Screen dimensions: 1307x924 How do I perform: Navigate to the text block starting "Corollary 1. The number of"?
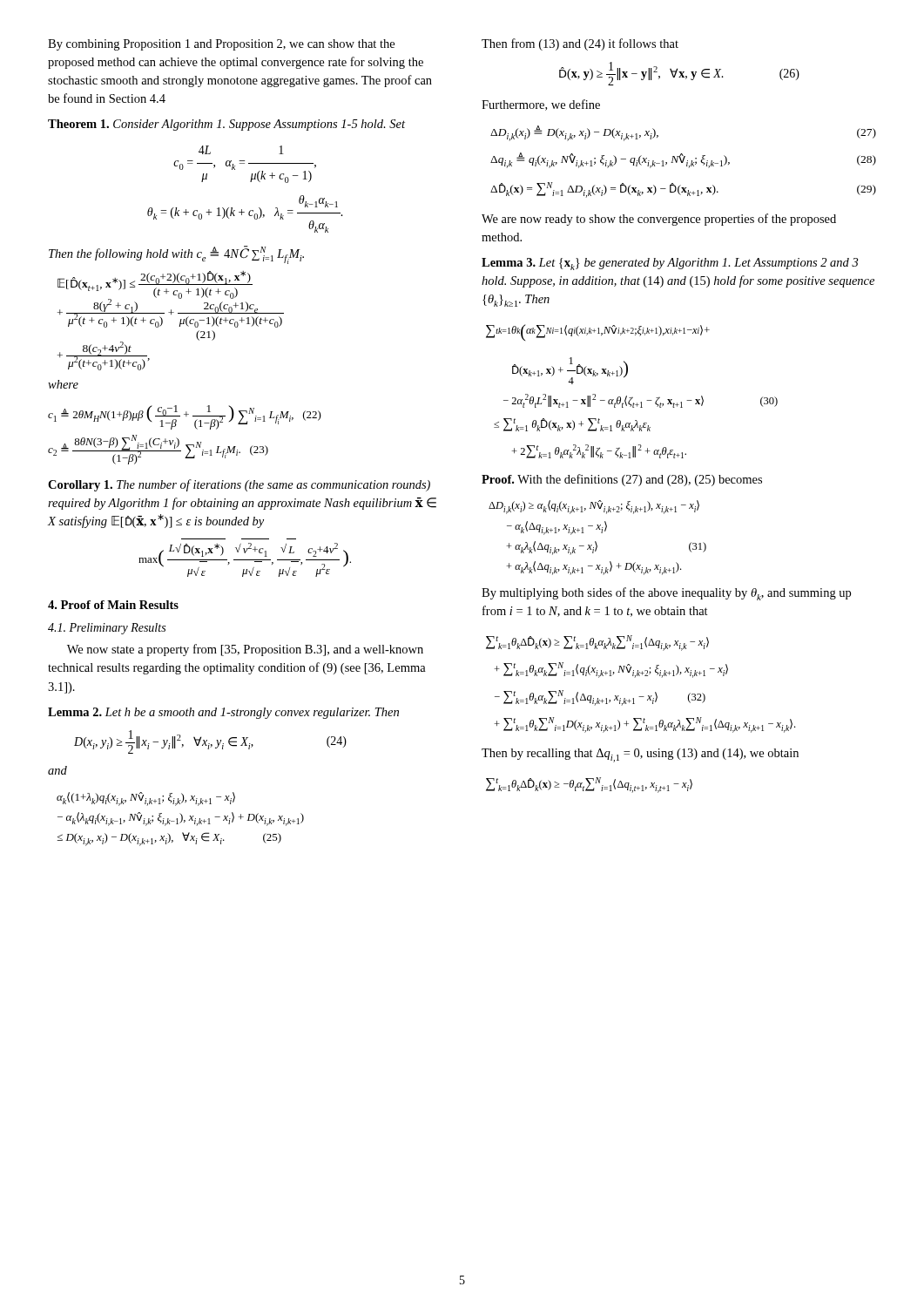pos(245,503)
